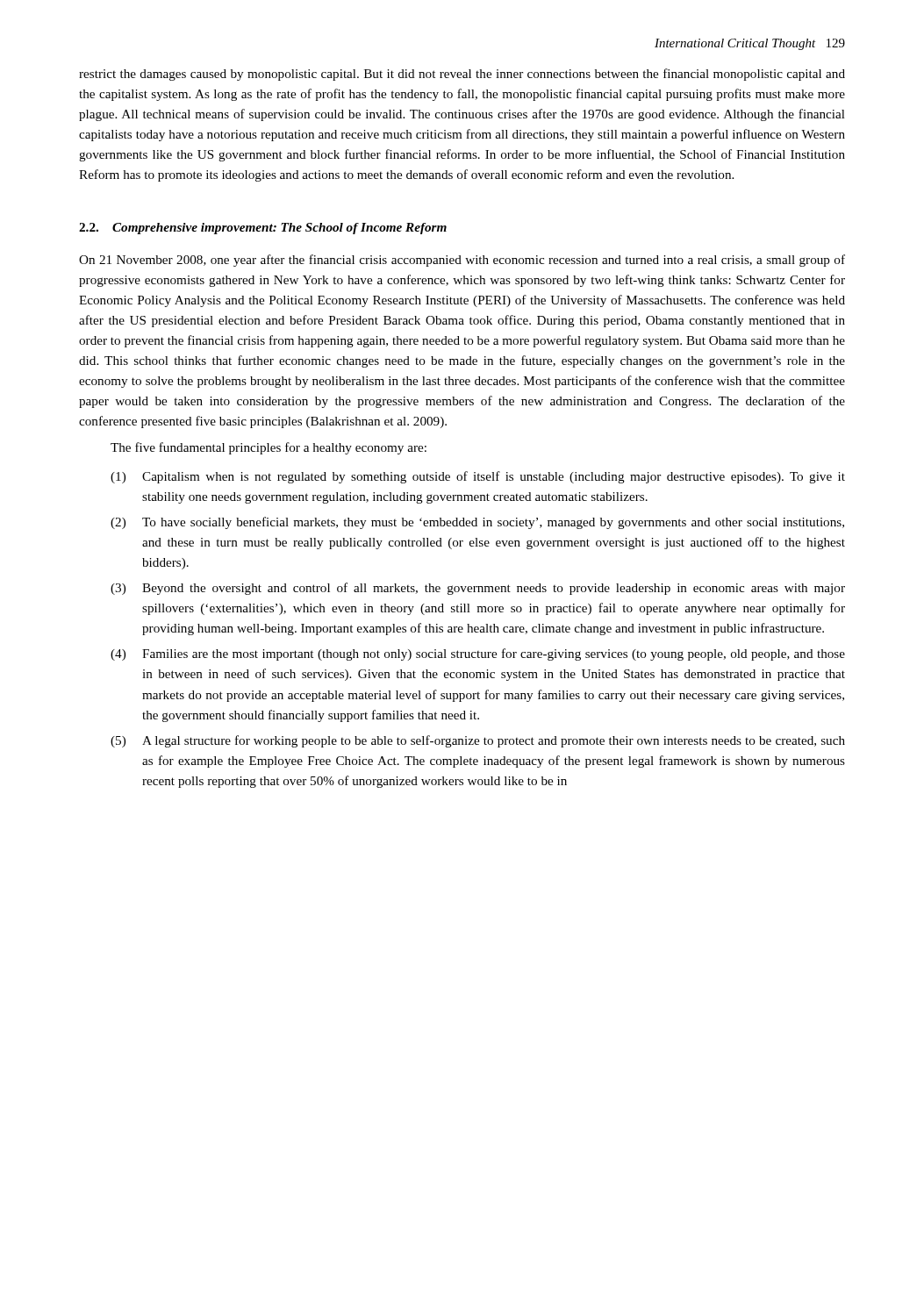
Task: Locate the list item with the text "(3) Beyond the oversight and control of"
Action: click(x=462, y=608)
